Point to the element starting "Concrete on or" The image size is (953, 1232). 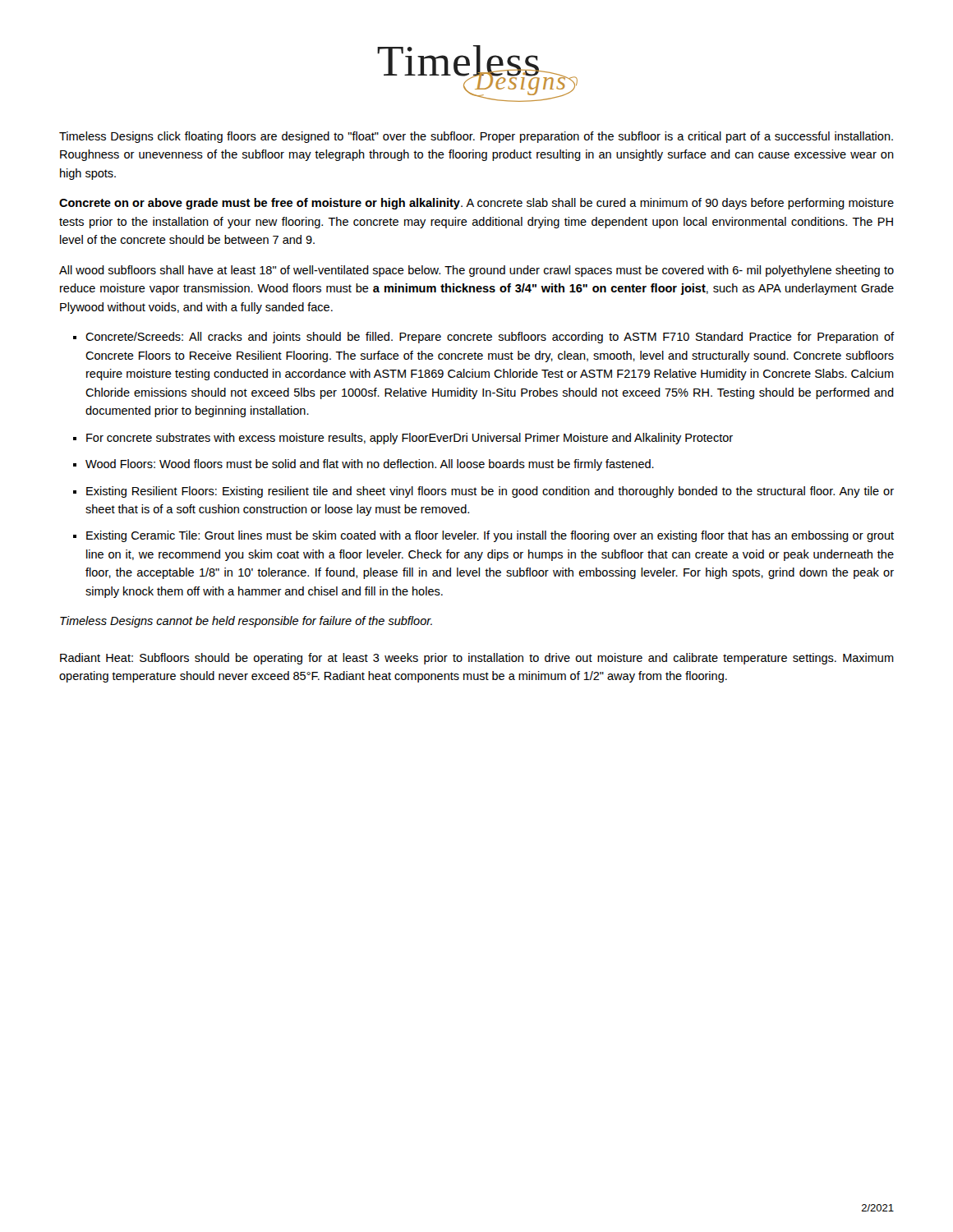476,222
